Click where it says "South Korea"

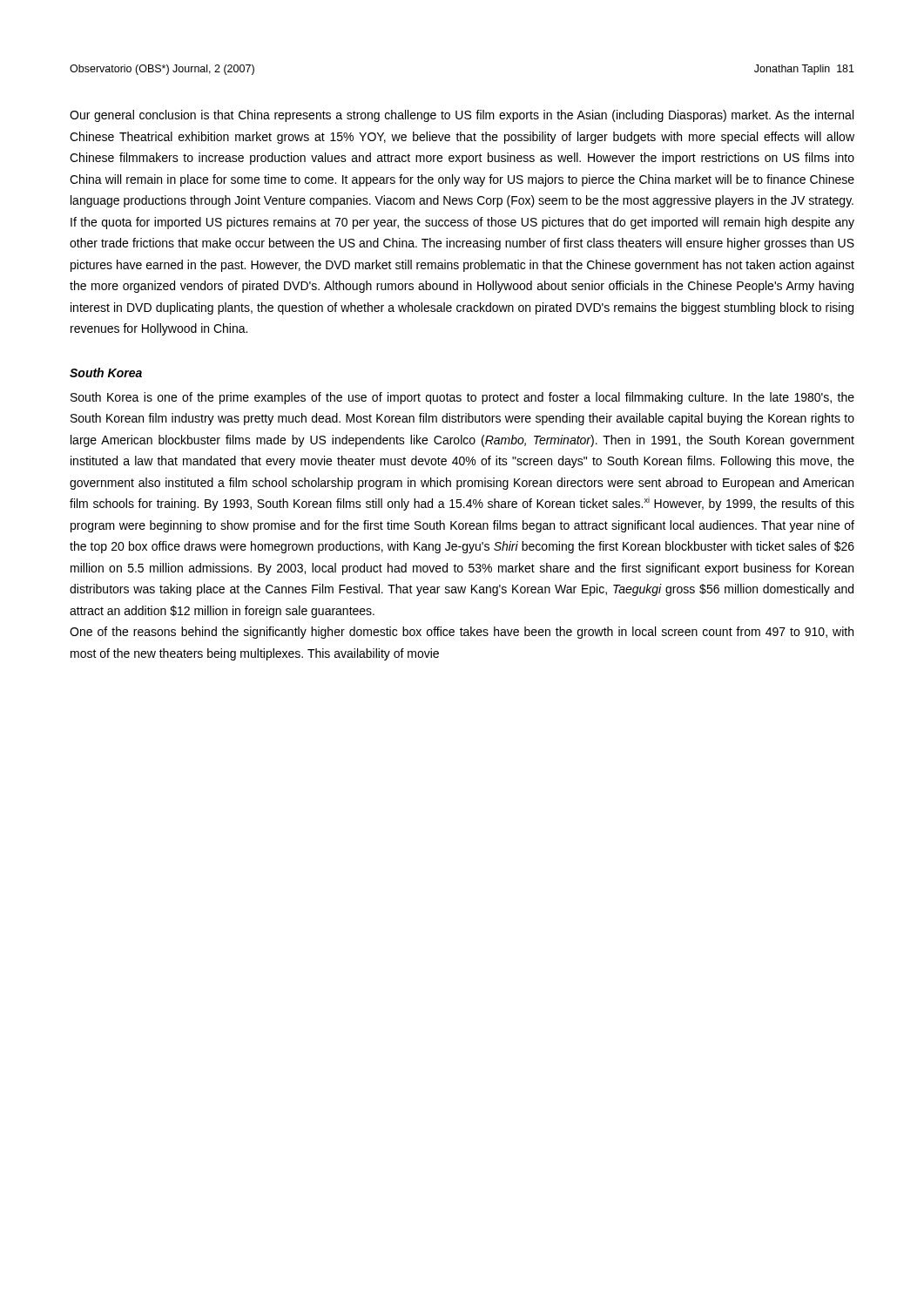click(106, 372)
